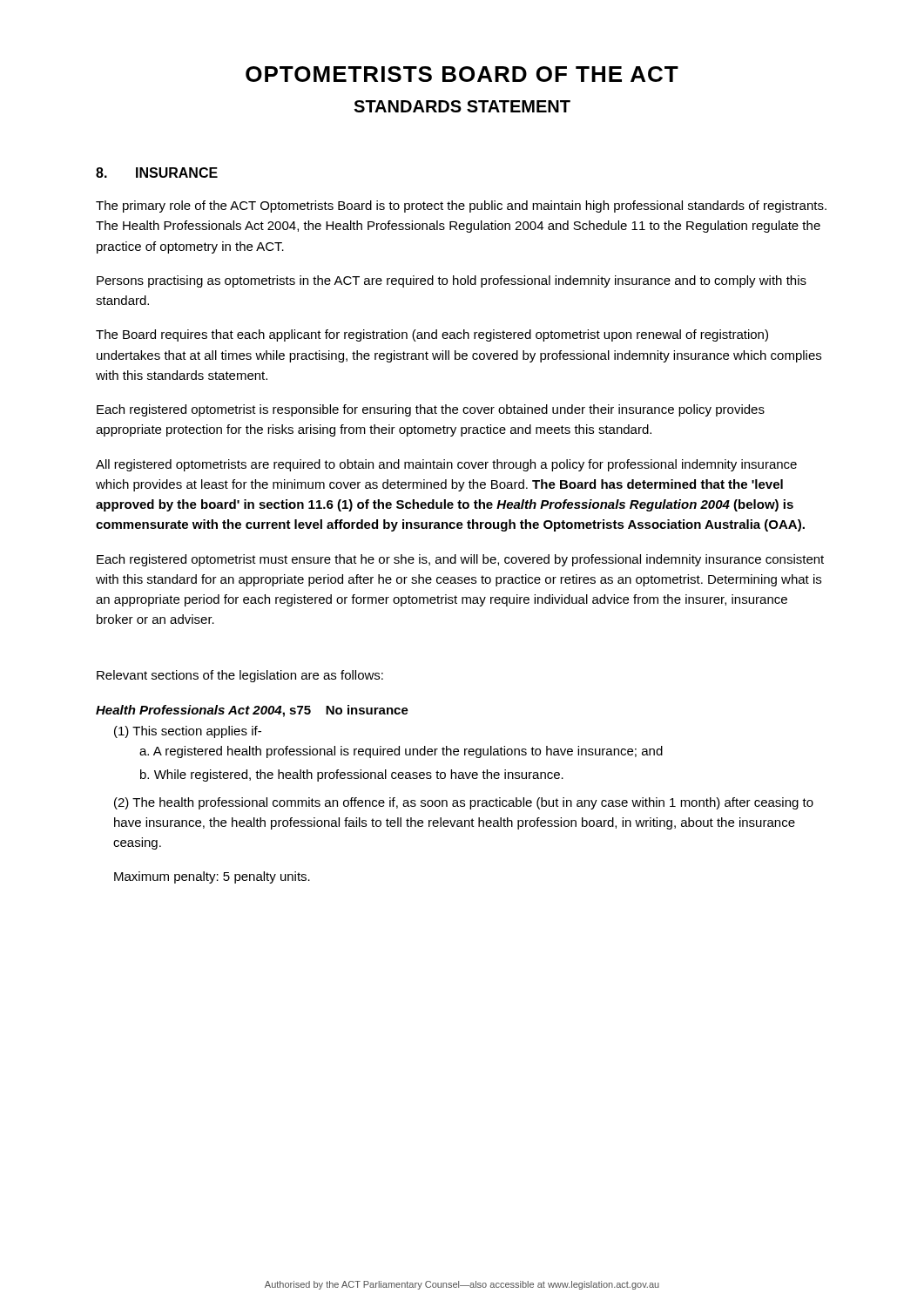The height and width of the screenshot is (1307, 924).
Task: Point to the block beginning "(2) The health professional commits an offence"
Action: (463, 822)
